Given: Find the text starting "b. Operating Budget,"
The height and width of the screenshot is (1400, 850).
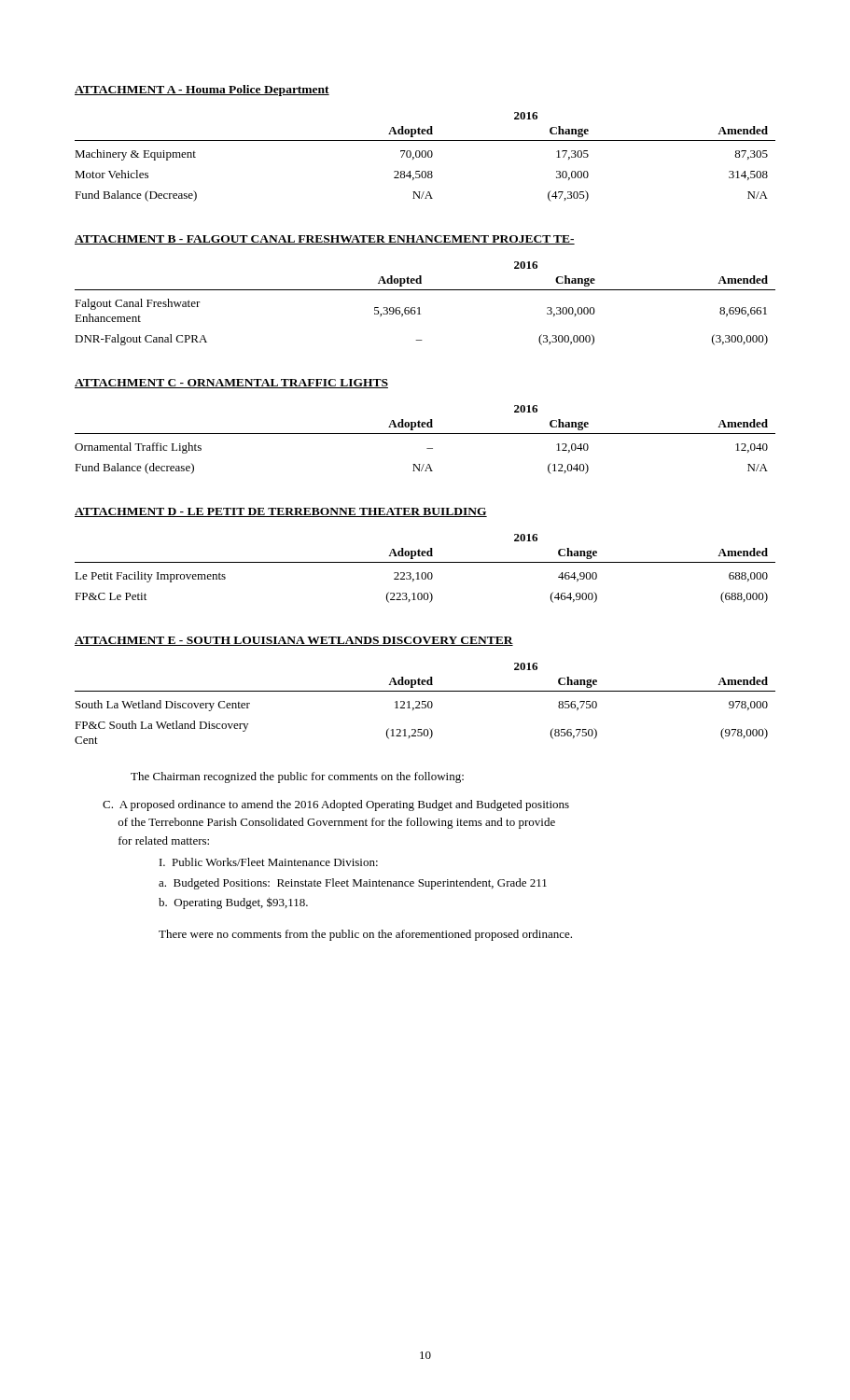Looking at the screenshot, I should coord(234,902).
